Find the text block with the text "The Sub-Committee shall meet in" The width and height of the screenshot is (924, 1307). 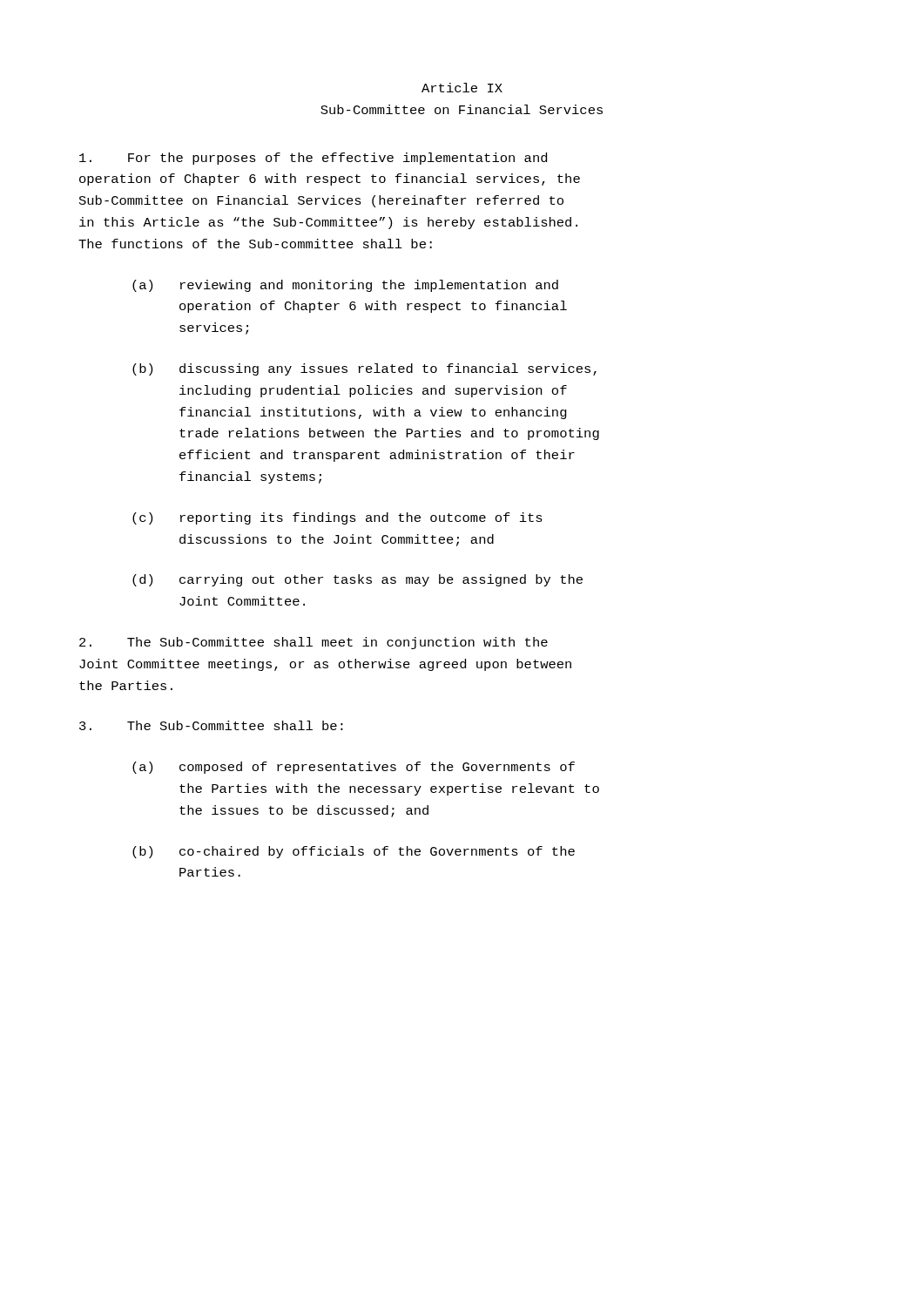[x=325, y=665]
